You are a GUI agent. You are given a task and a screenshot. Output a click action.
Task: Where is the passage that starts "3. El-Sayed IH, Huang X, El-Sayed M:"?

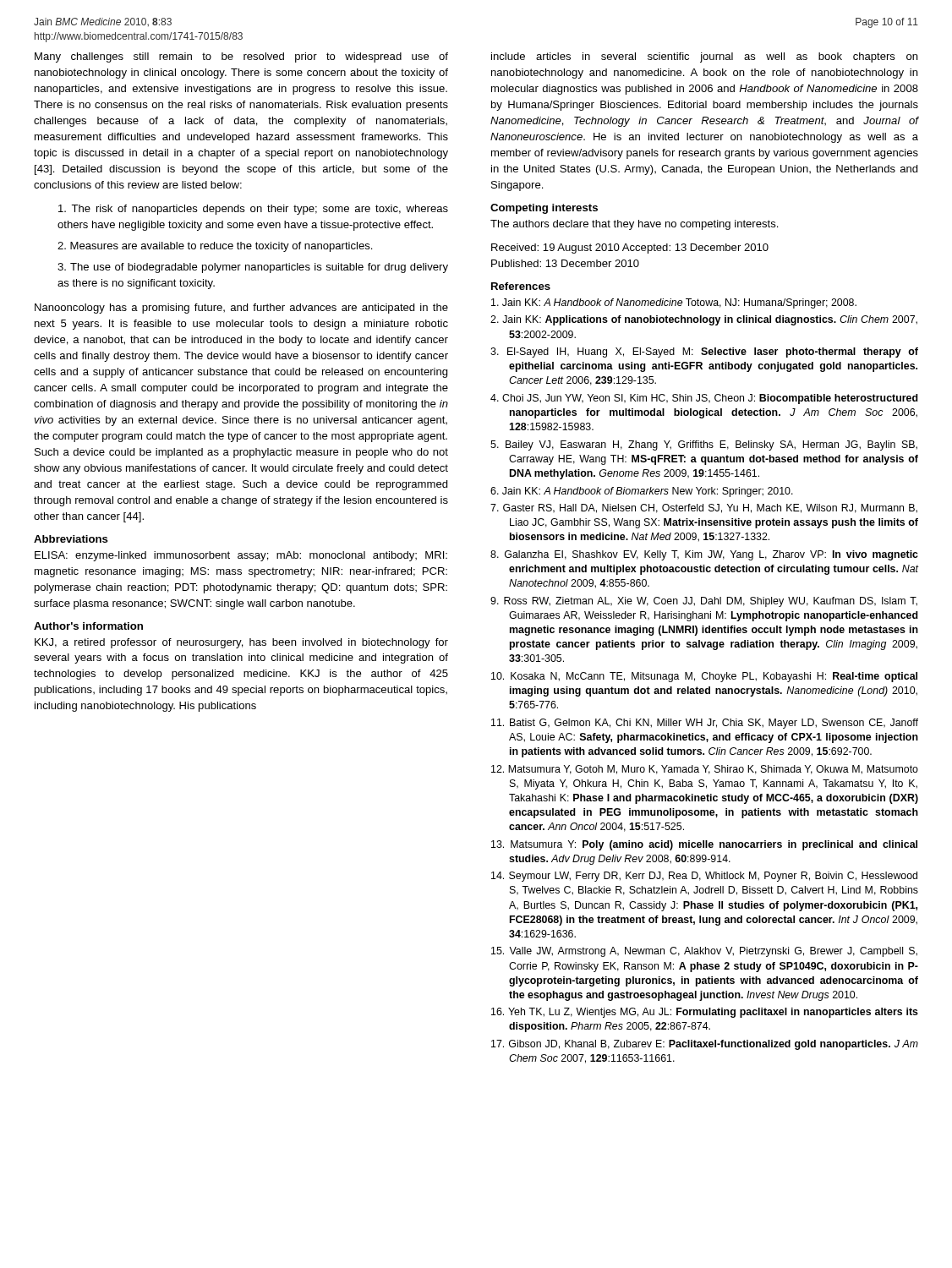704,366
